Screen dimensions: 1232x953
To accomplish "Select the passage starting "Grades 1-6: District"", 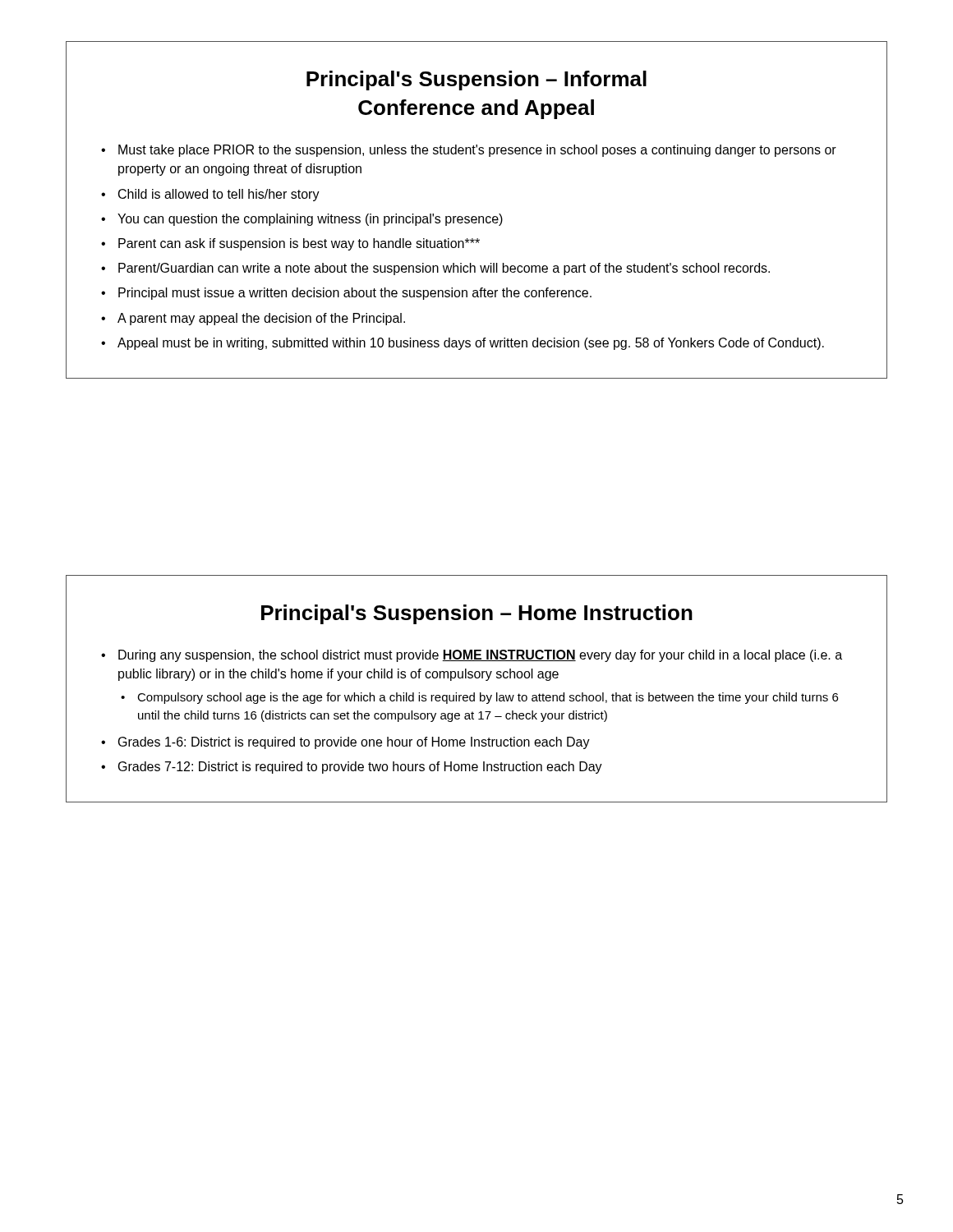I will tap(353, 742).
